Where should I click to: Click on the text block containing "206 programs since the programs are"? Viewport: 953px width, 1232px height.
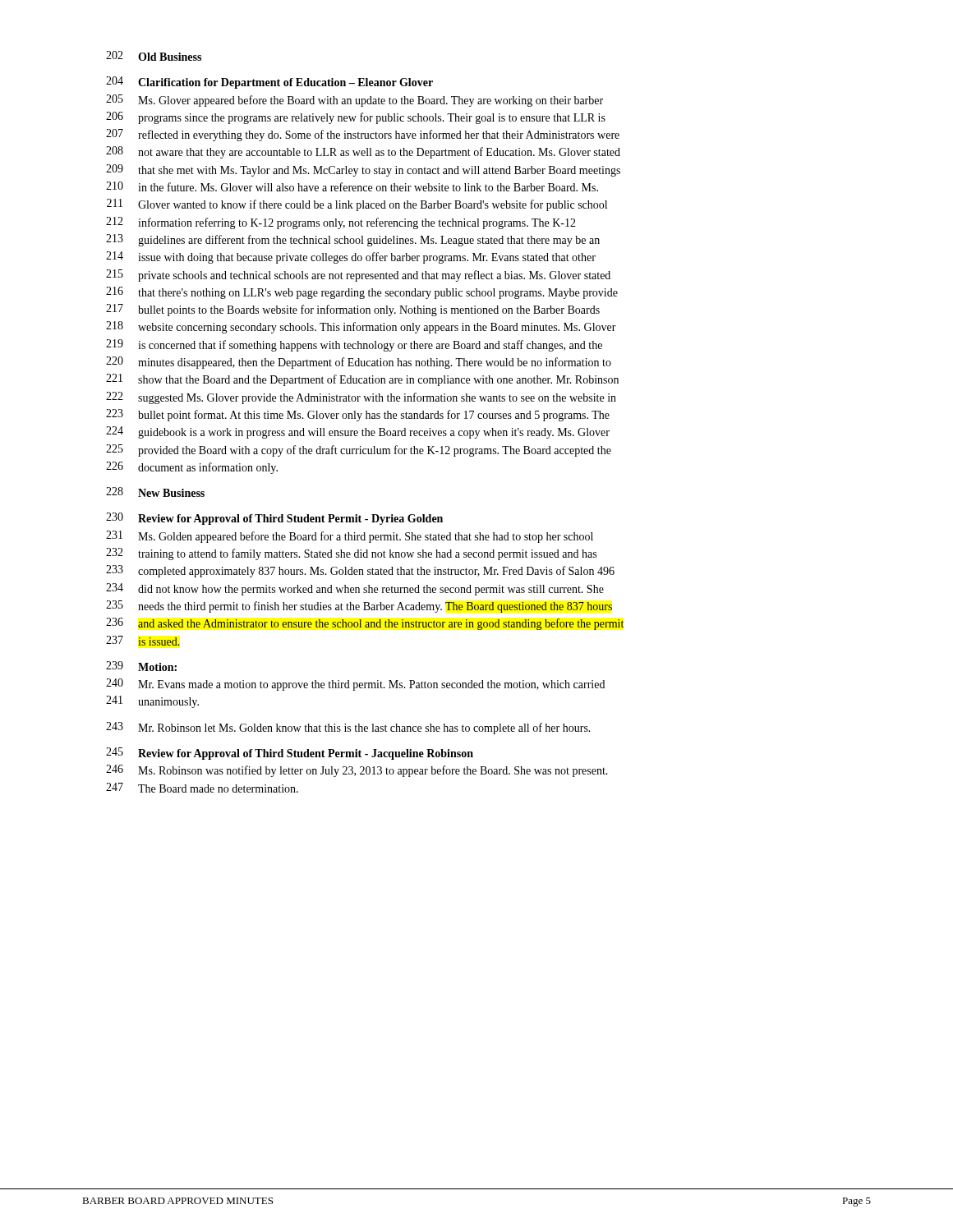click(476, 118)
